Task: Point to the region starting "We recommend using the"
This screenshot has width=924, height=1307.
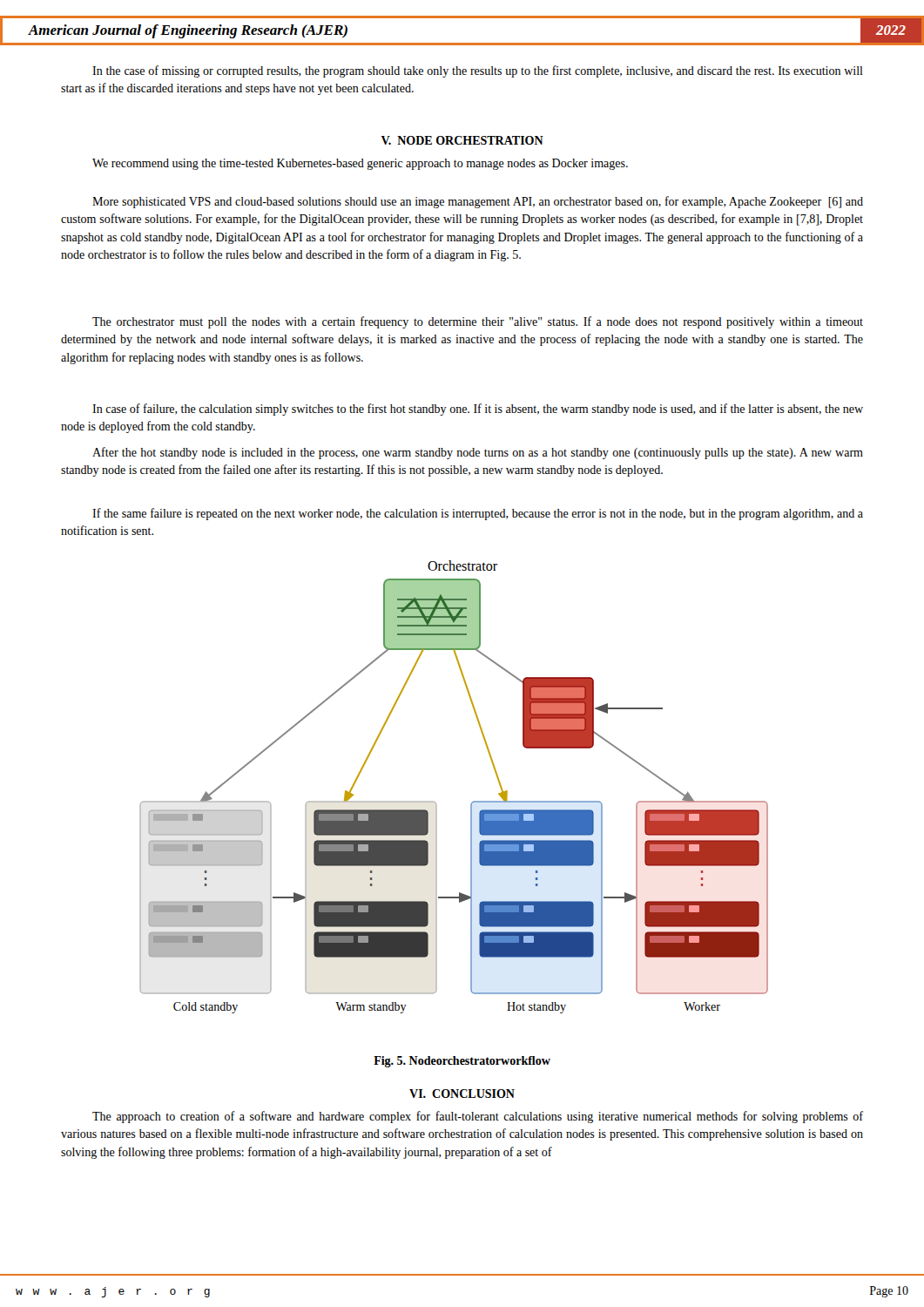Action: point(462,164)
